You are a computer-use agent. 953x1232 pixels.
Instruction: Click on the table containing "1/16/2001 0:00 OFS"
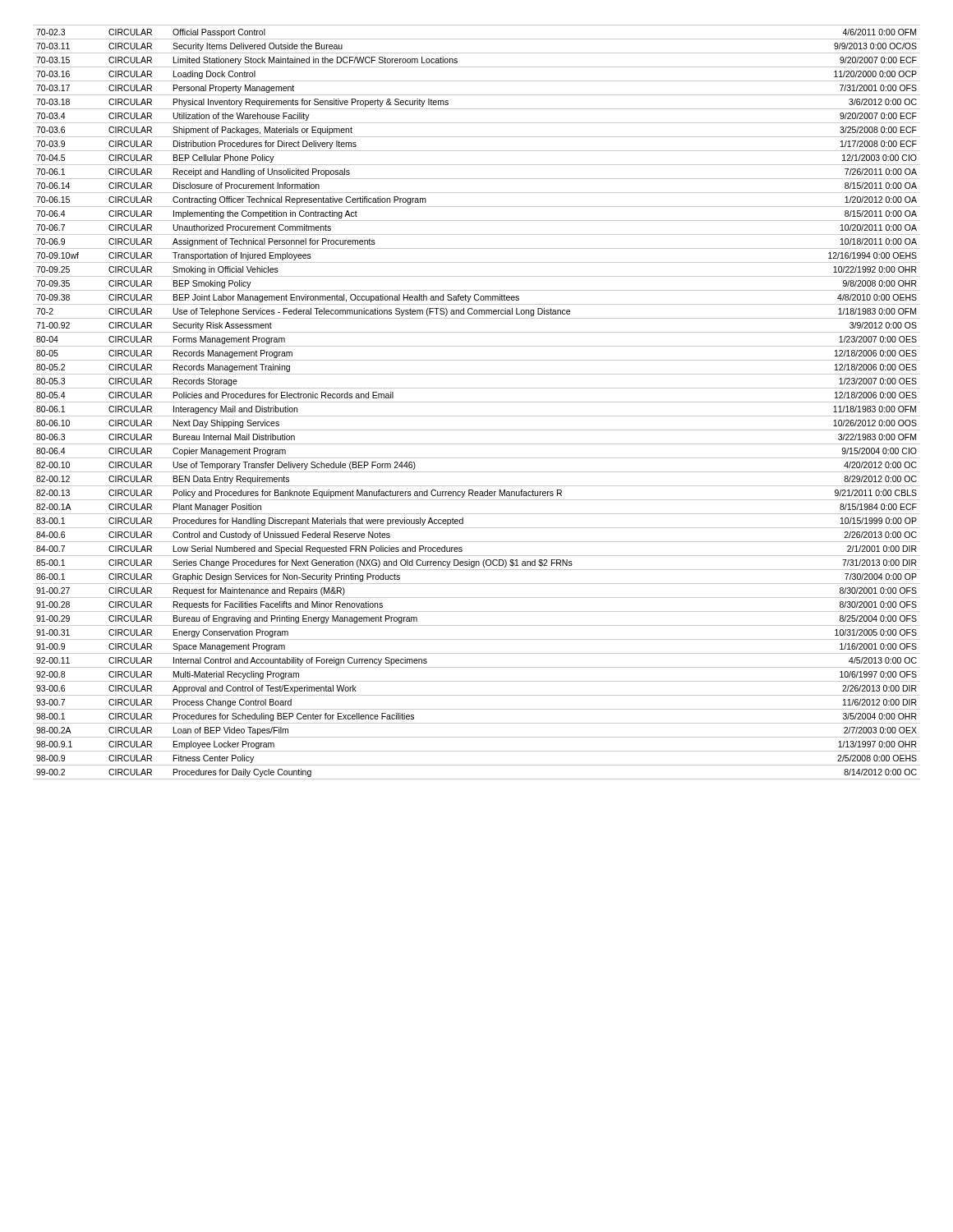coord(476,402)
